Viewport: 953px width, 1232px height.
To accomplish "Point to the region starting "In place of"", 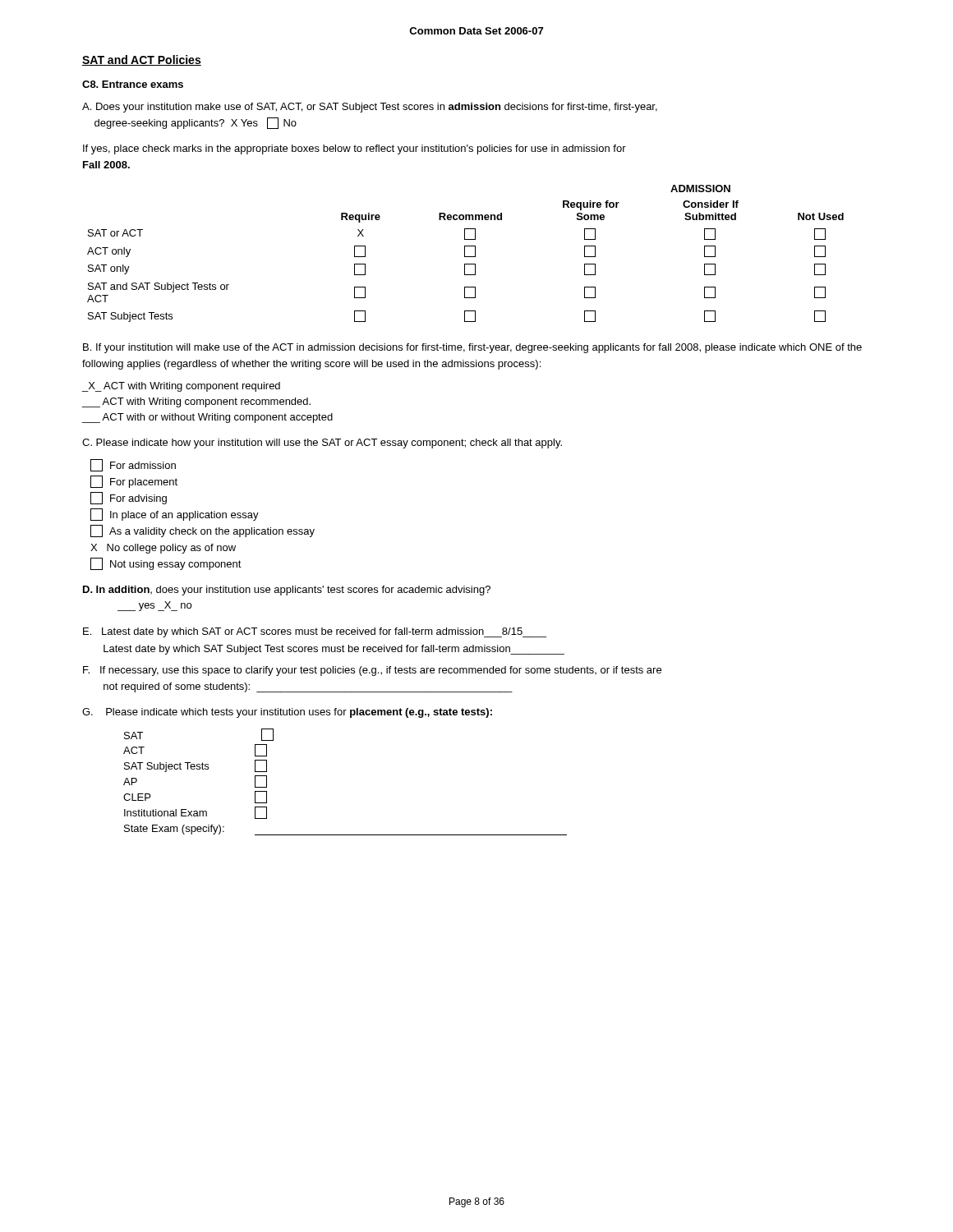I will point(174,514).
